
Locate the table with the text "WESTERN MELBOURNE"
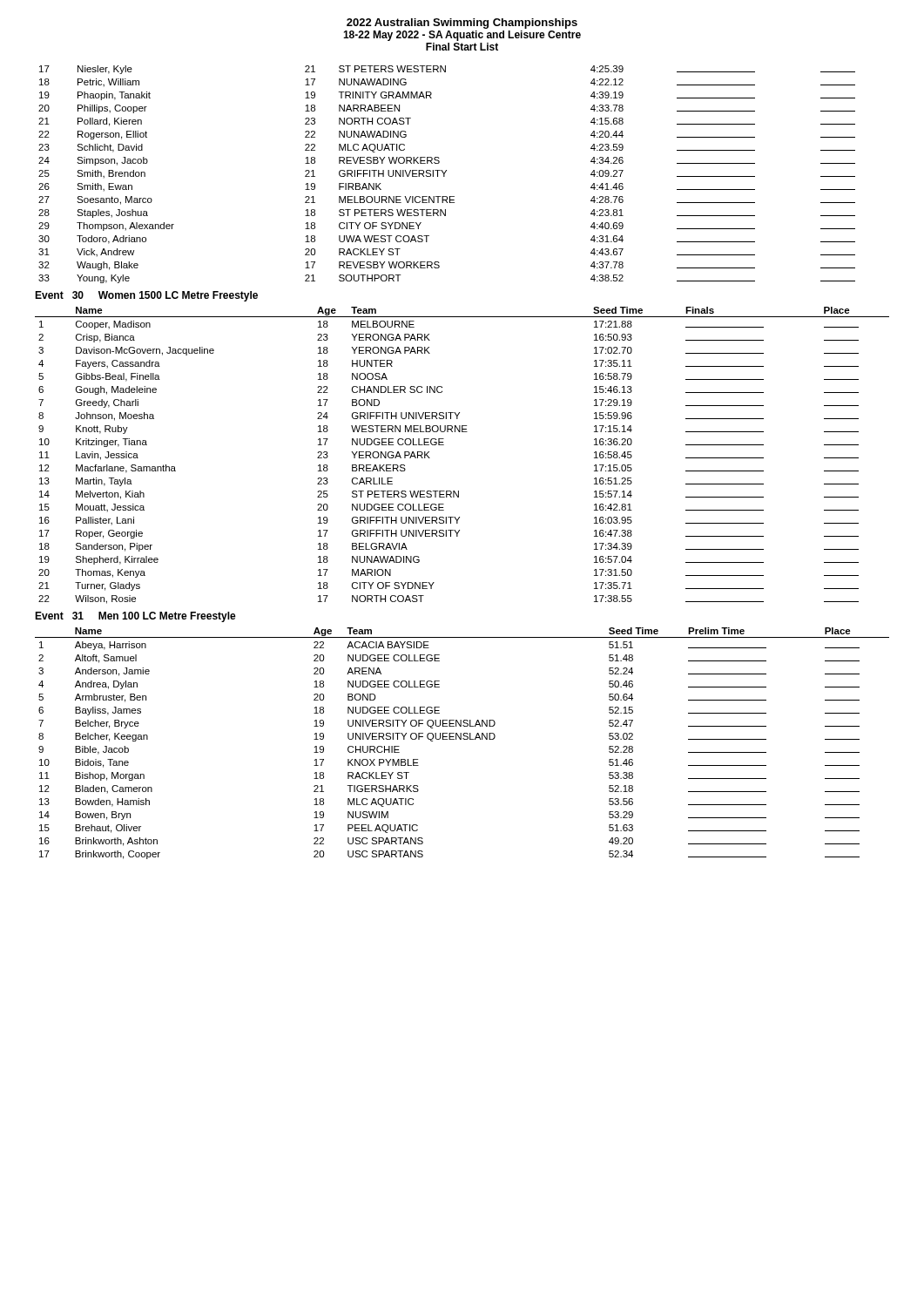click(462, 454)
